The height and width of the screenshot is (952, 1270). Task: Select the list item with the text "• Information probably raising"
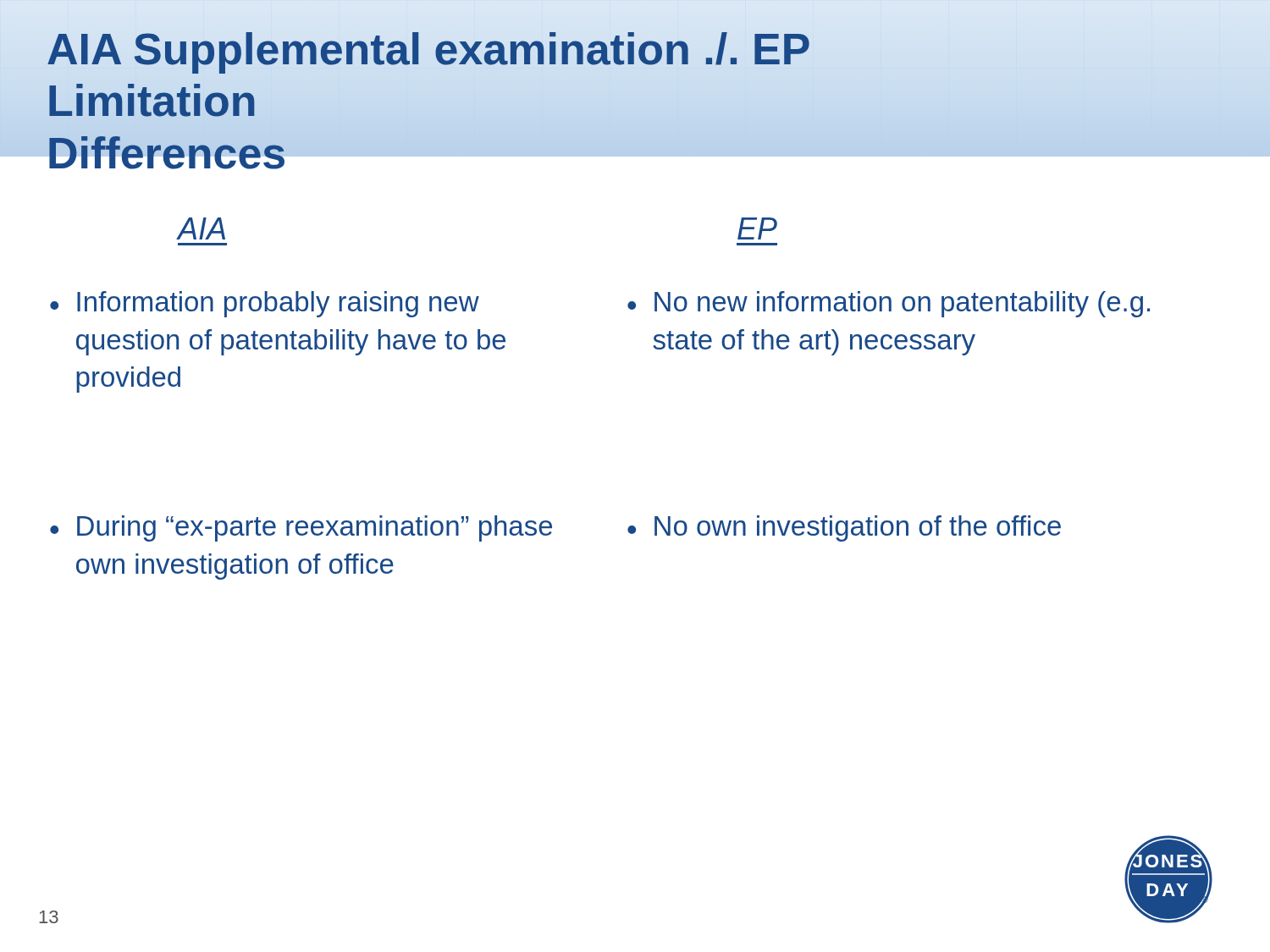tap(303, 340)
